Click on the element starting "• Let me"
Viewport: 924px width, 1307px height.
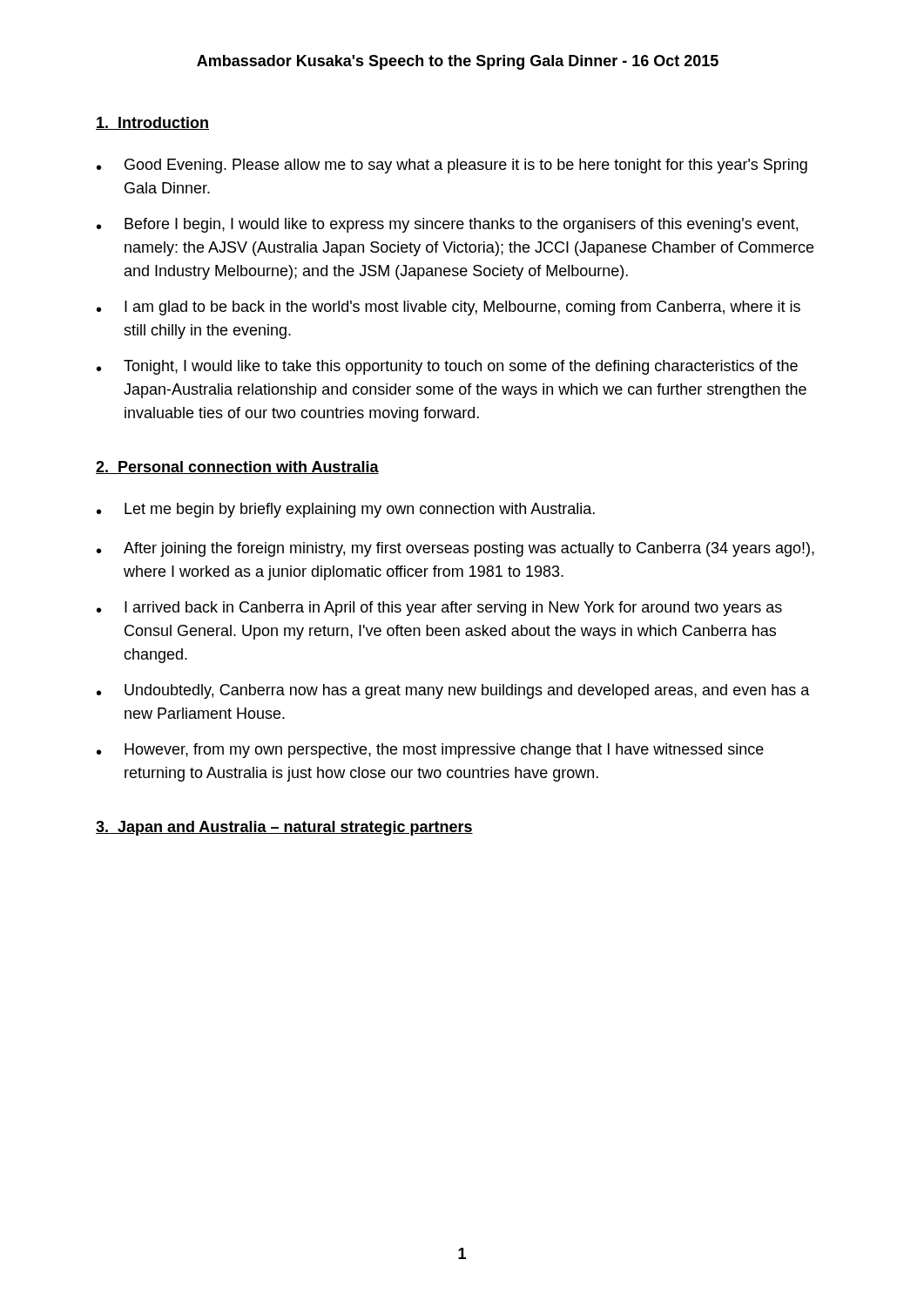[458, 511]
